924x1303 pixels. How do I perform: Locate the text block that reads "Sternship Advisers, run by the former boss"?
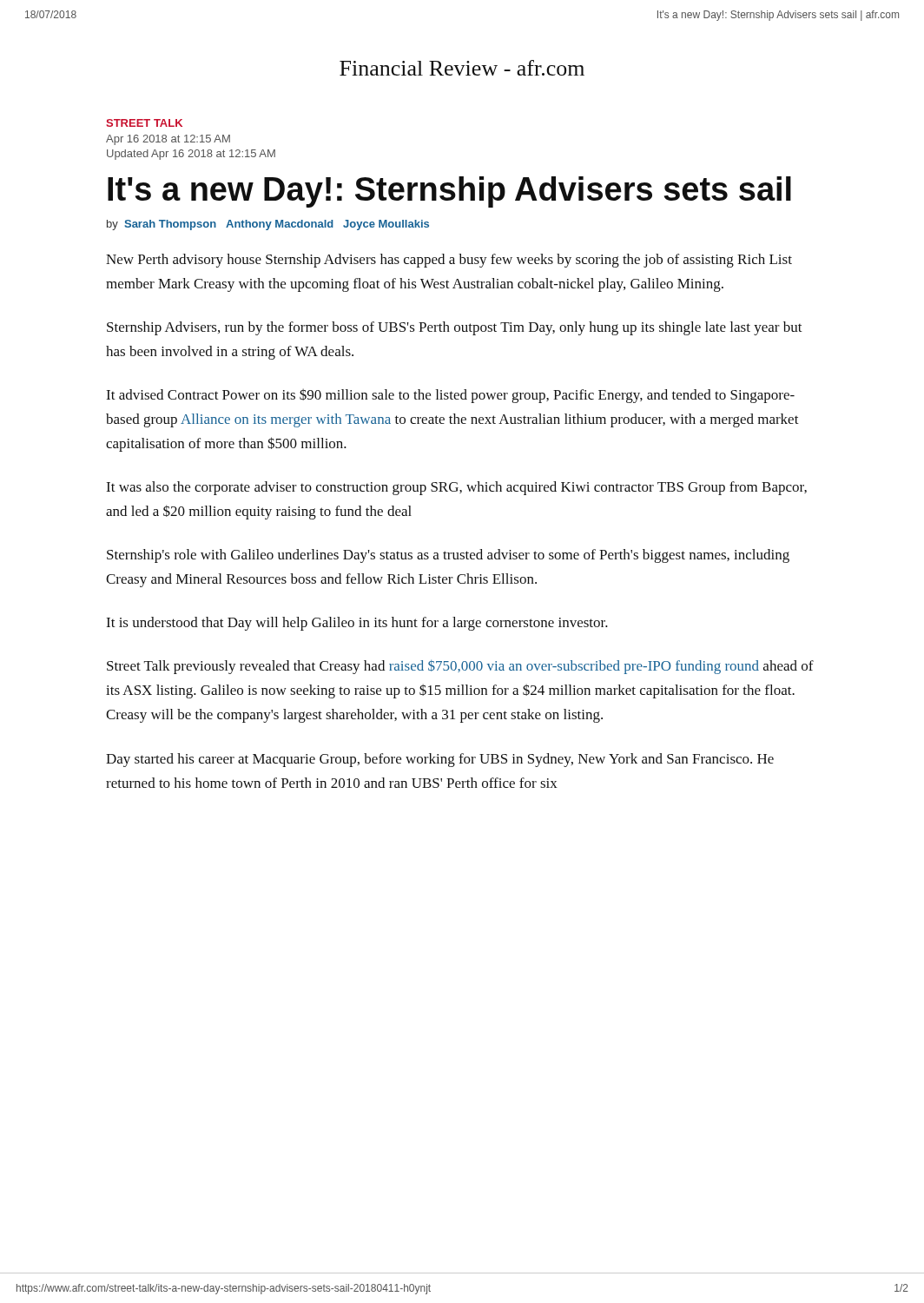click(x=462, y=340)
